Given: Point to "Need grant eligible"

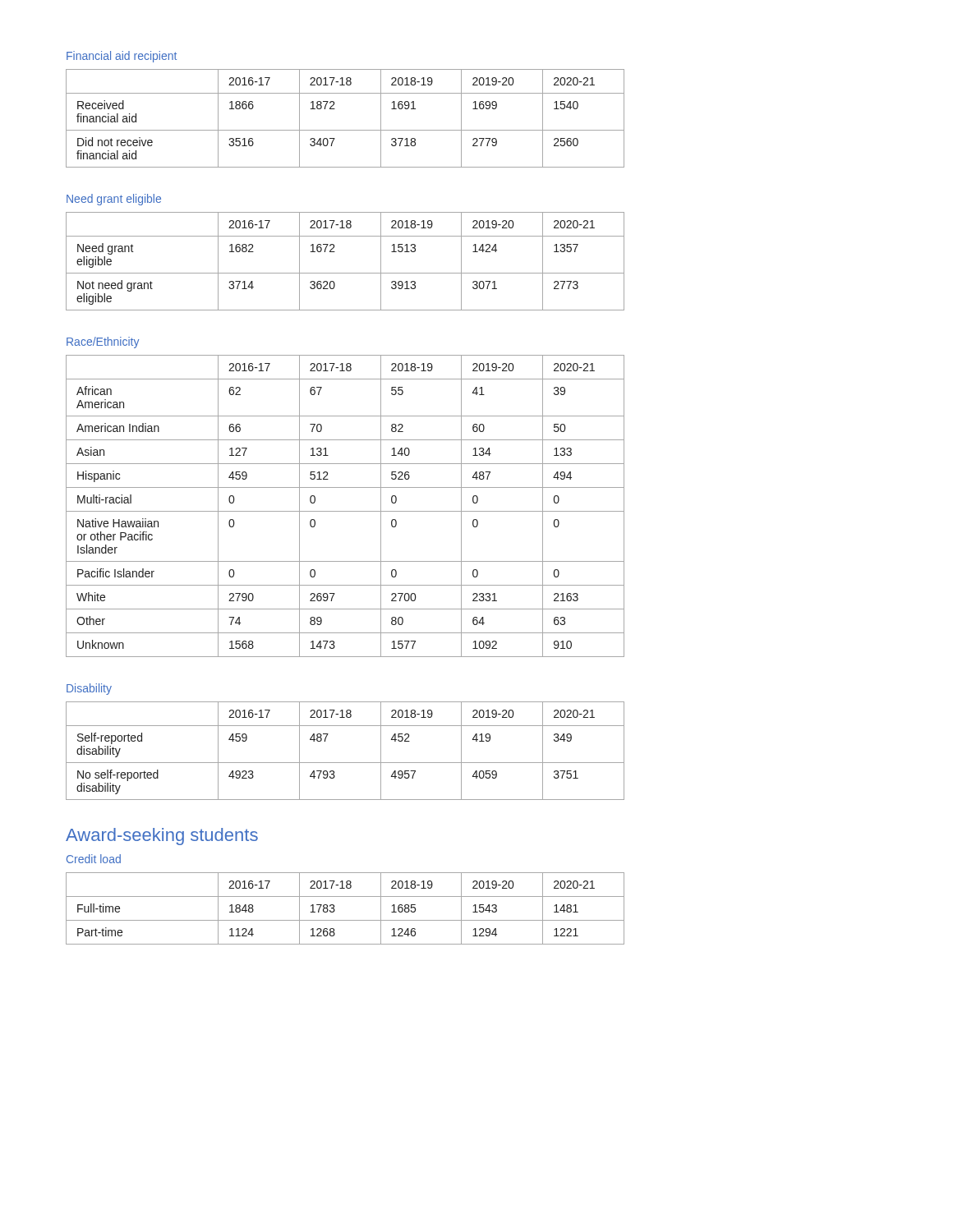Looking at the screenshot, I should 114,199.
